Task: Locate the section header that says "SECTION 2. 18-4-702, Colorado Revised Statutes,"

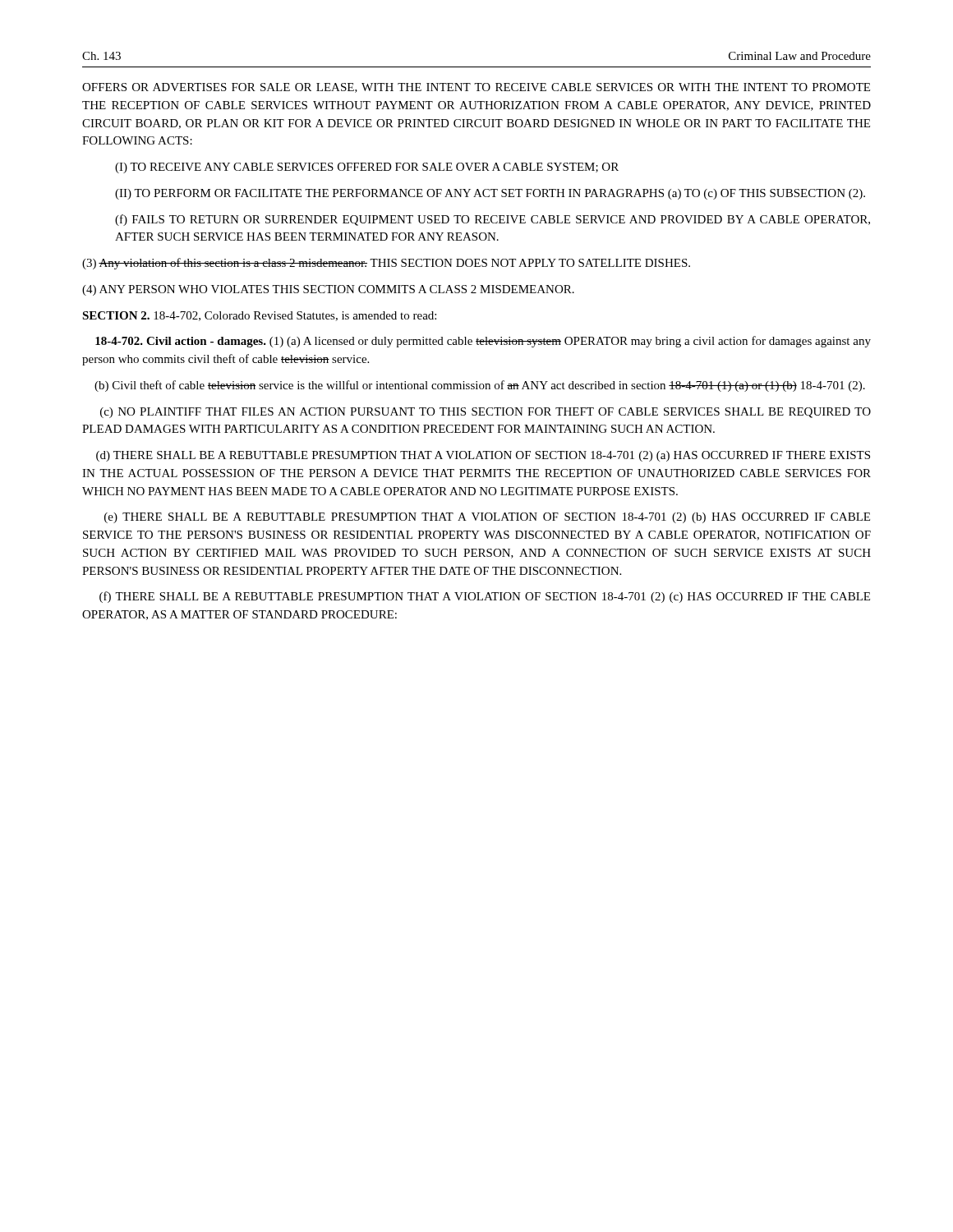Action: [x=259, y=316]
